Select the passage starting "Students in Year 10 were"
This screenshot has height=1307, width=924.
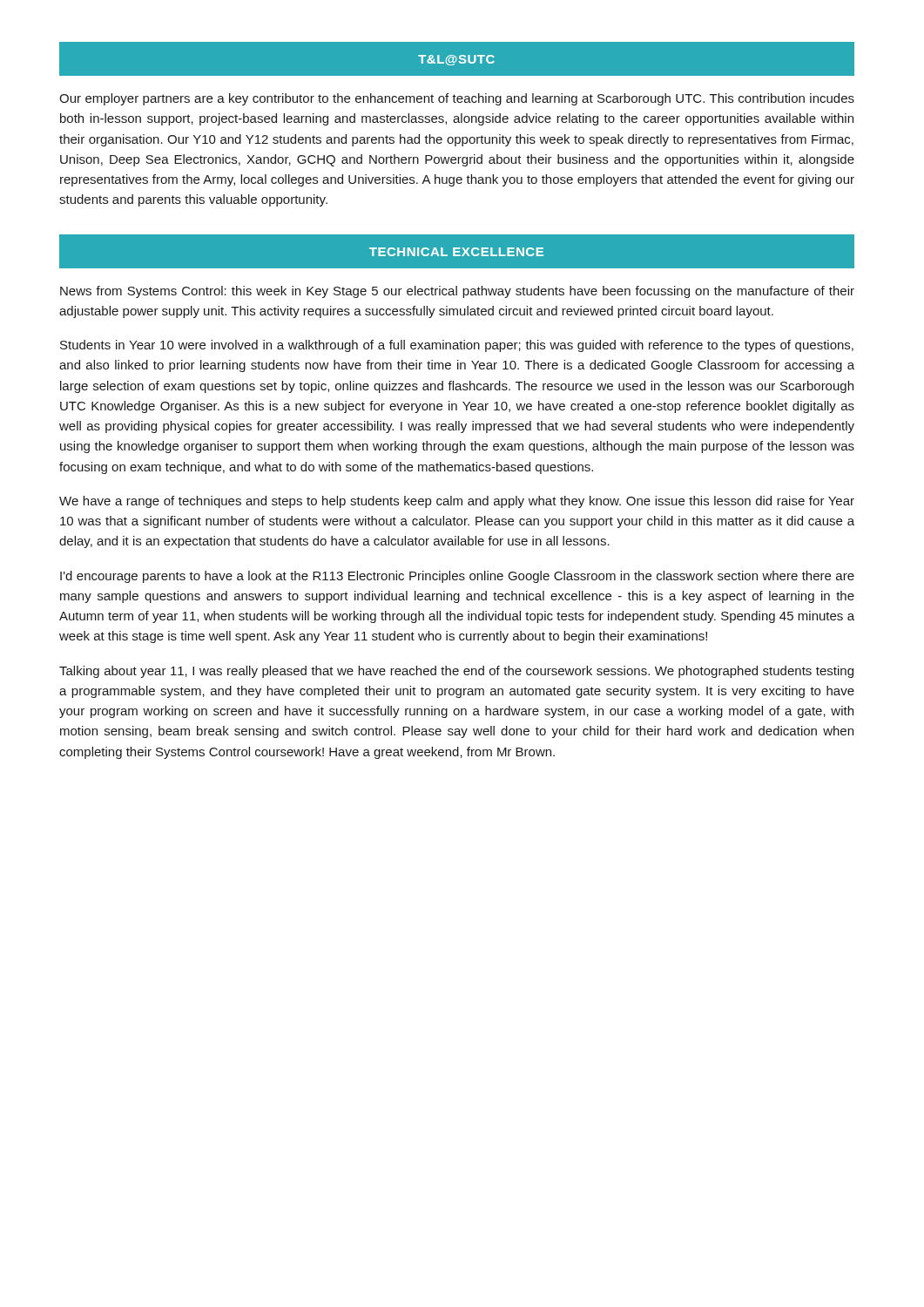point(457,405)
